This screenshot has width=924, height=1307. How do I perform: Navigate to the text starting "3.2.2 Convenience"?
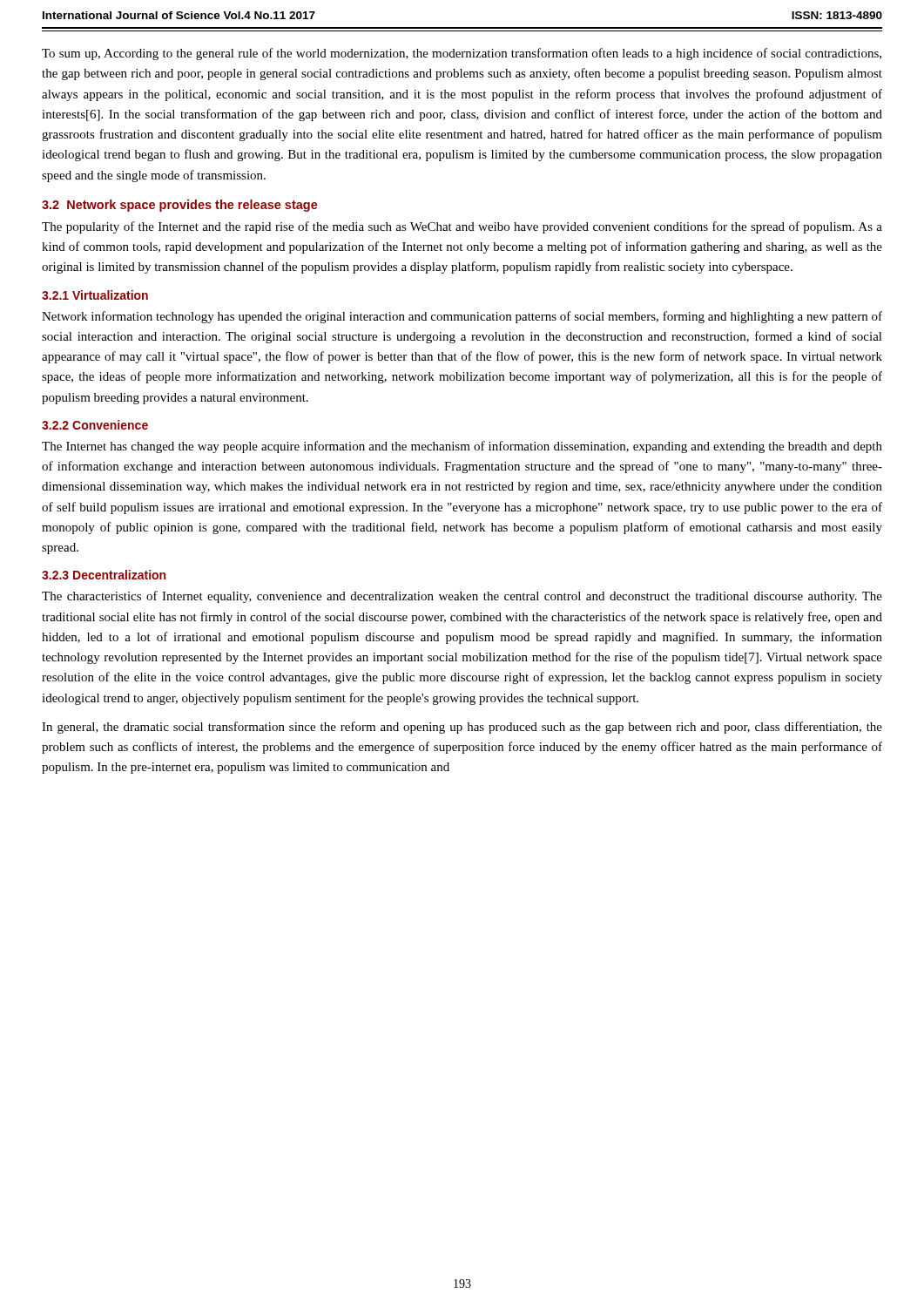coord(95,425)
